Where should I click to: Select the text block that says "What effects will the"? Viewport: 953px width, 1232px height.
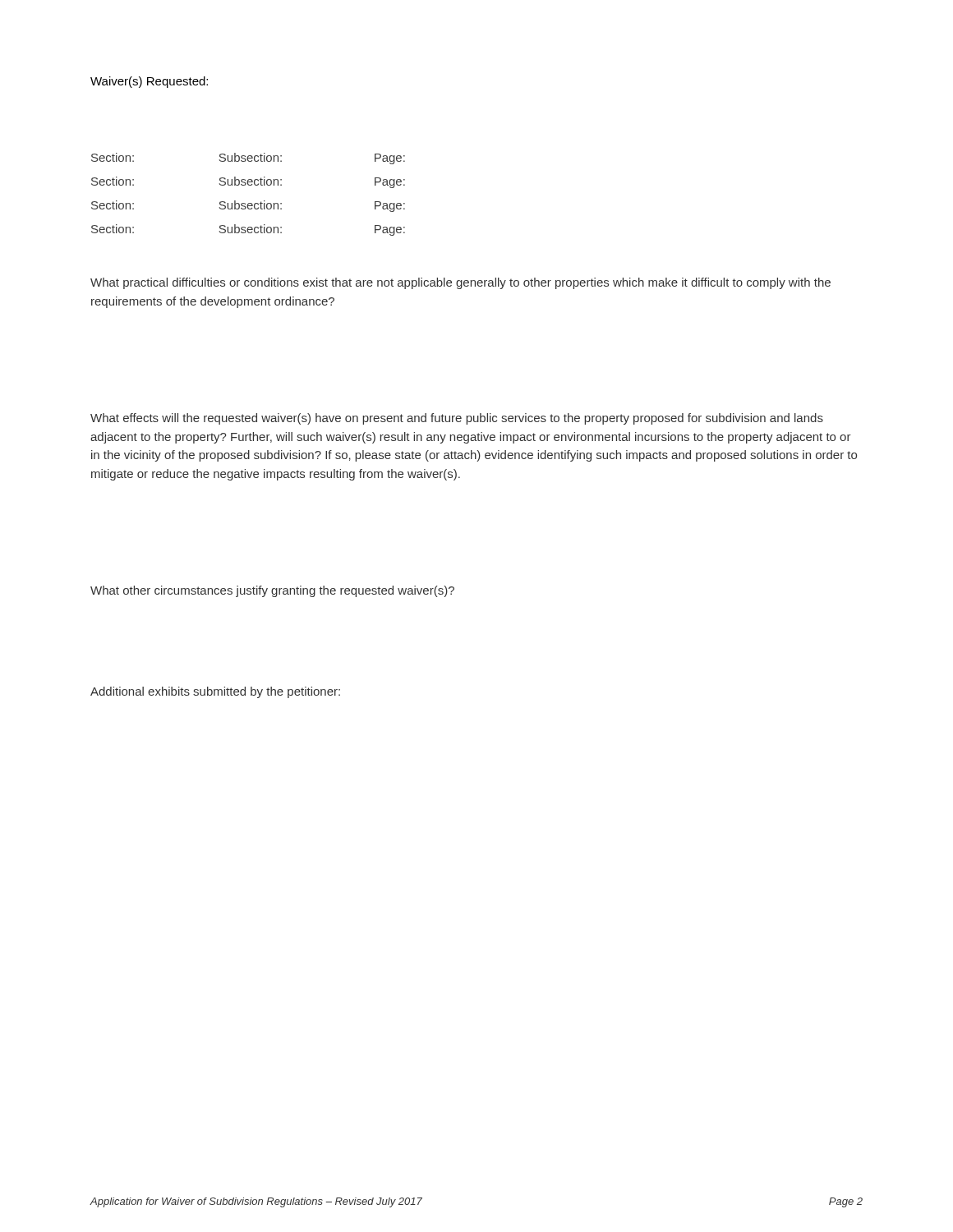click(474, 445)
